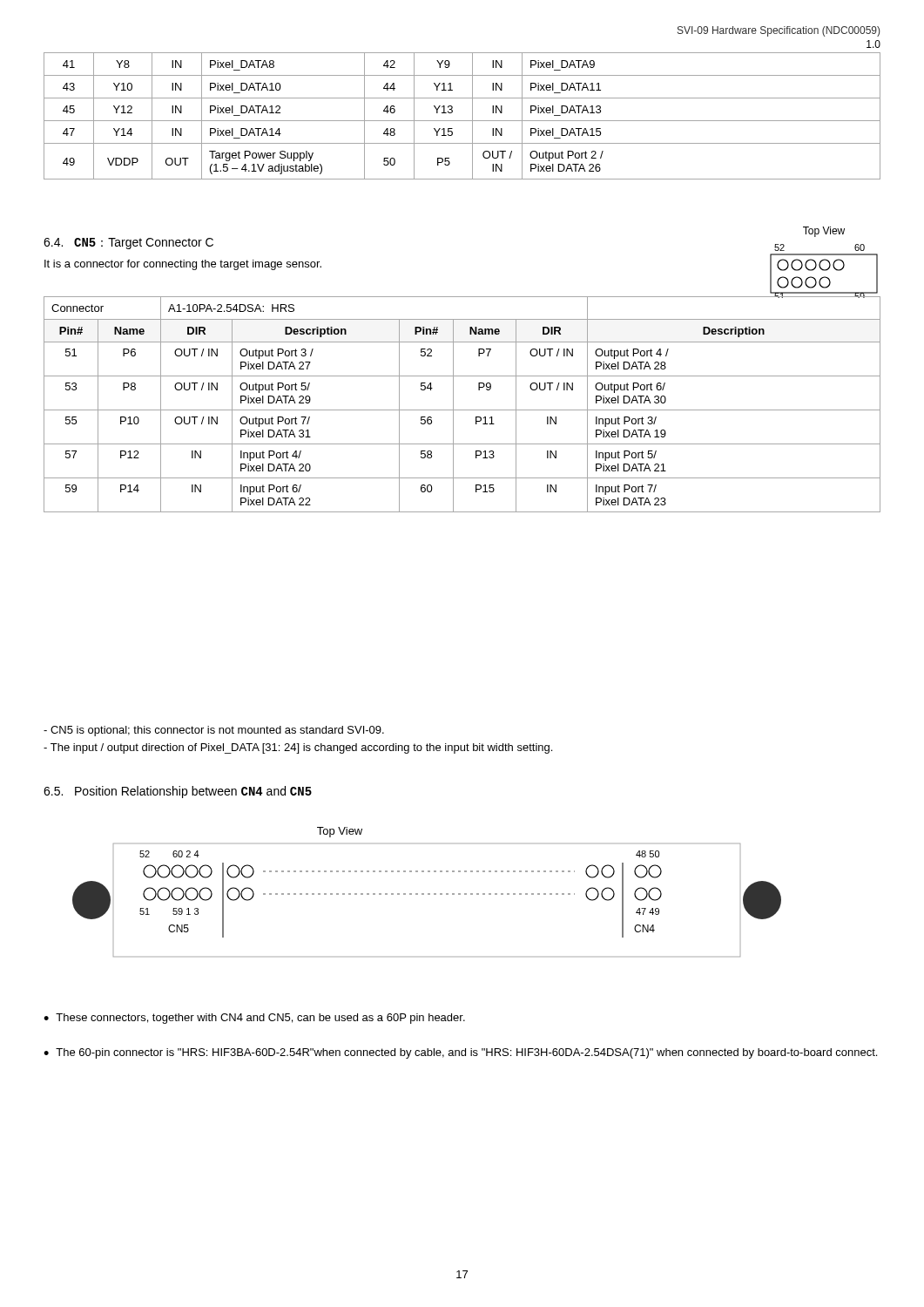Locate the block of text that opens with "It is a connector for connecting the"
Screen dimensions: 1307x924
pos(183,264)
